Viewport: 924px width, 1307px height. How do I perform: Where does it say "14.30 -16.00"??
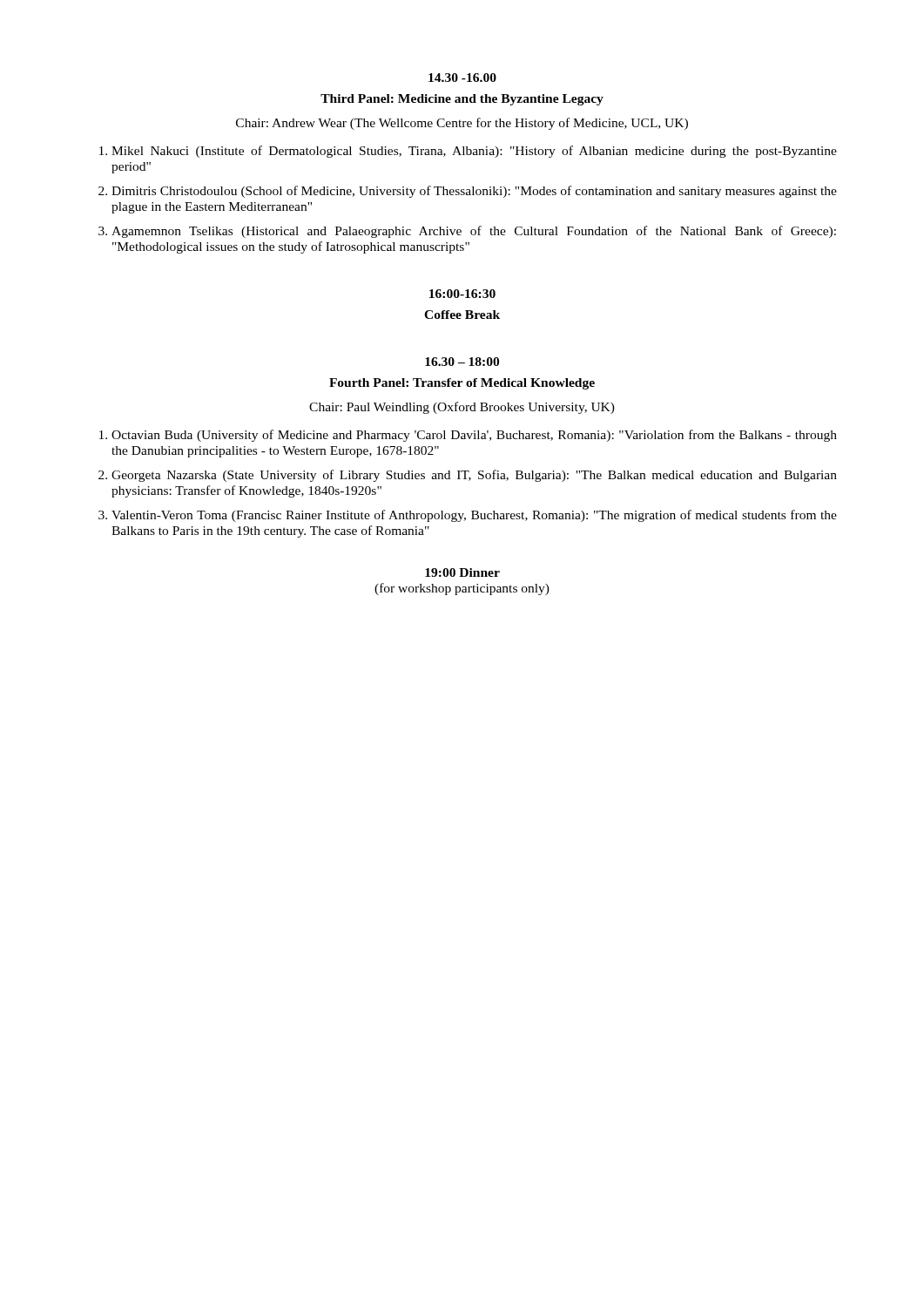tap(462, 77)
